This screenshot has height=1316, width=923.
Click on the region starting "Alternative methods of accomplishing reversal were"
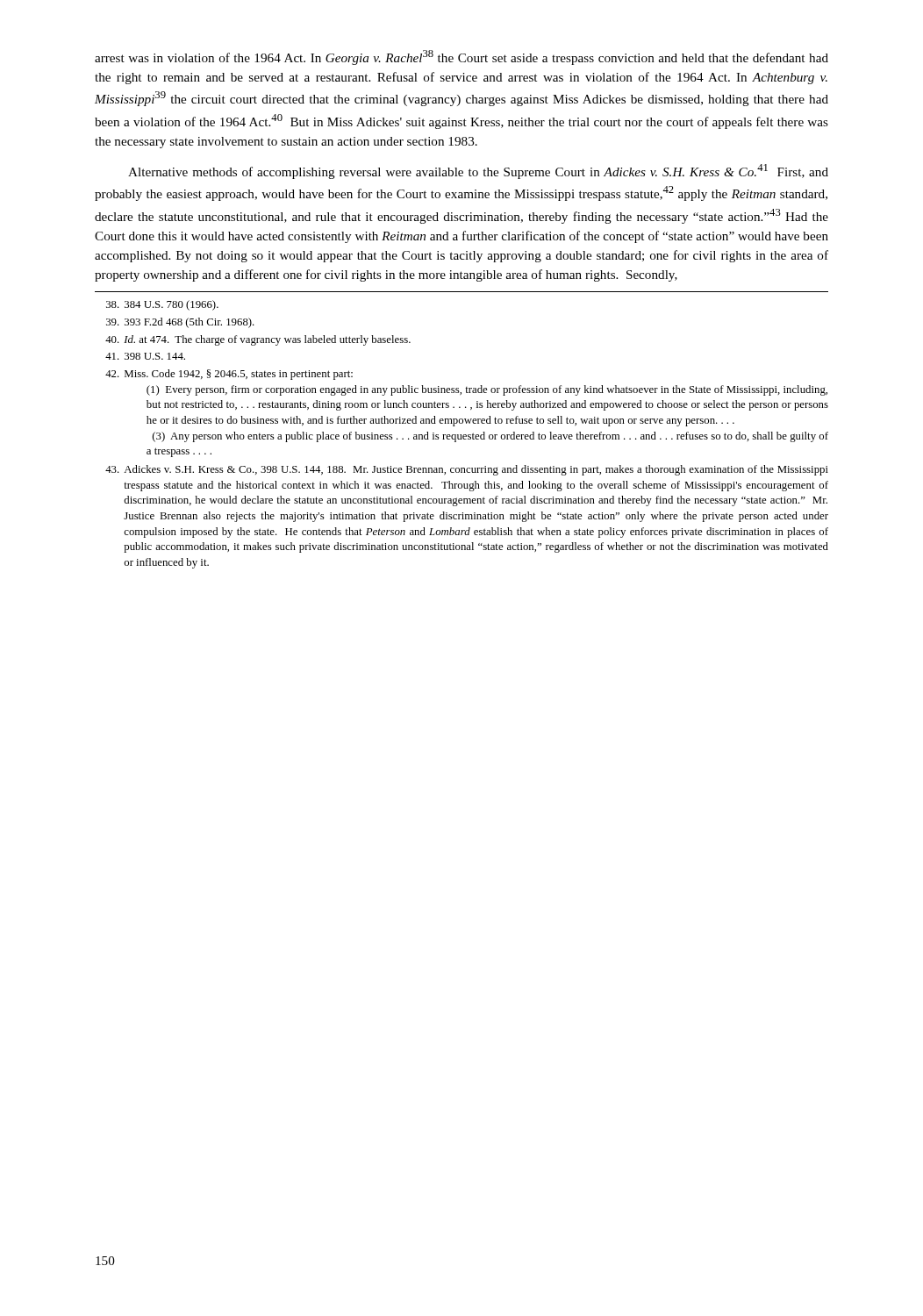point(462,222)
